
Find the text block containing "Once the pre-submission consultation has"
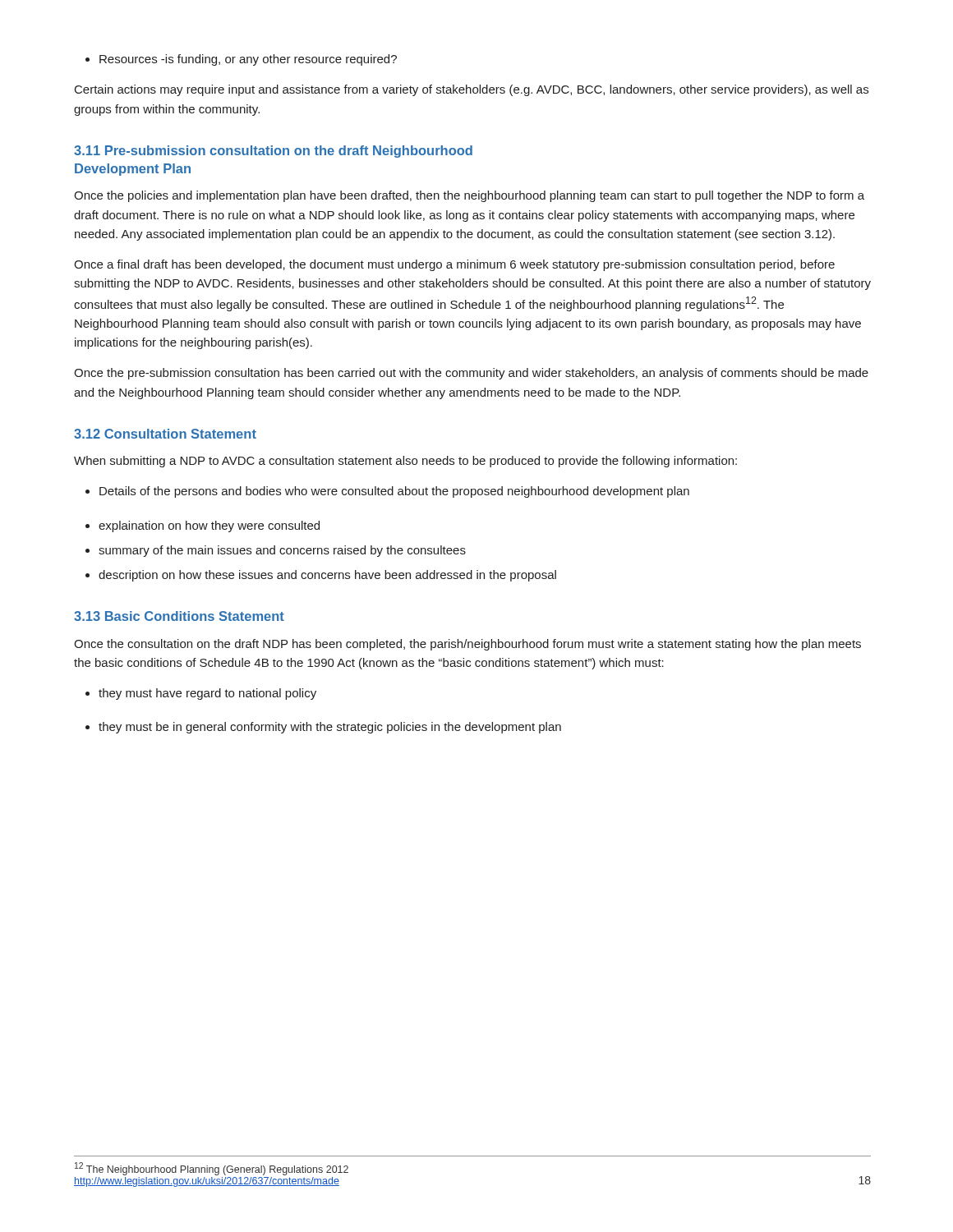point(472,382)
